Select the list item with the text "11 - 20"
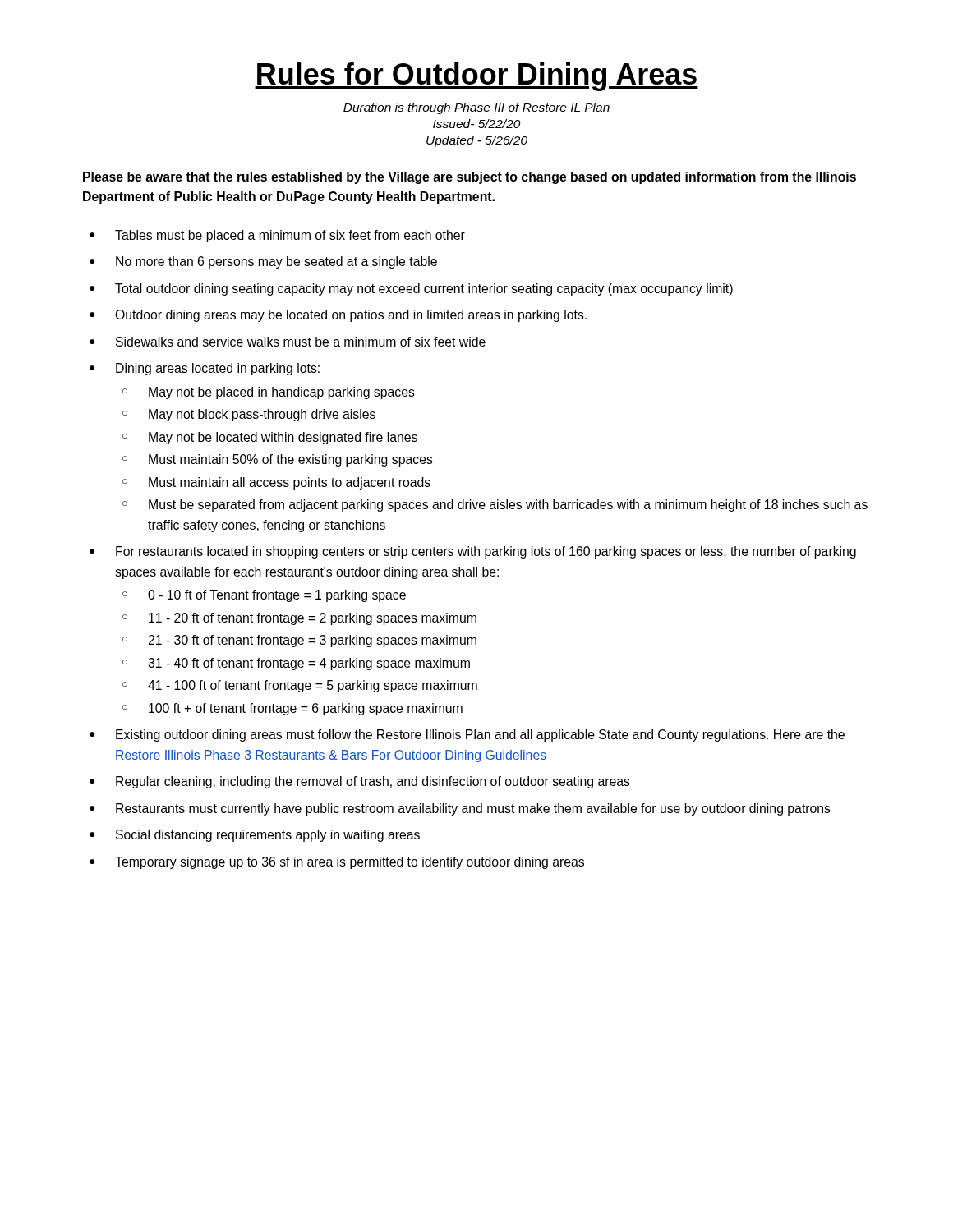Image resolution: width=953 pixels, height=1232 pixels. pos(313,618)
